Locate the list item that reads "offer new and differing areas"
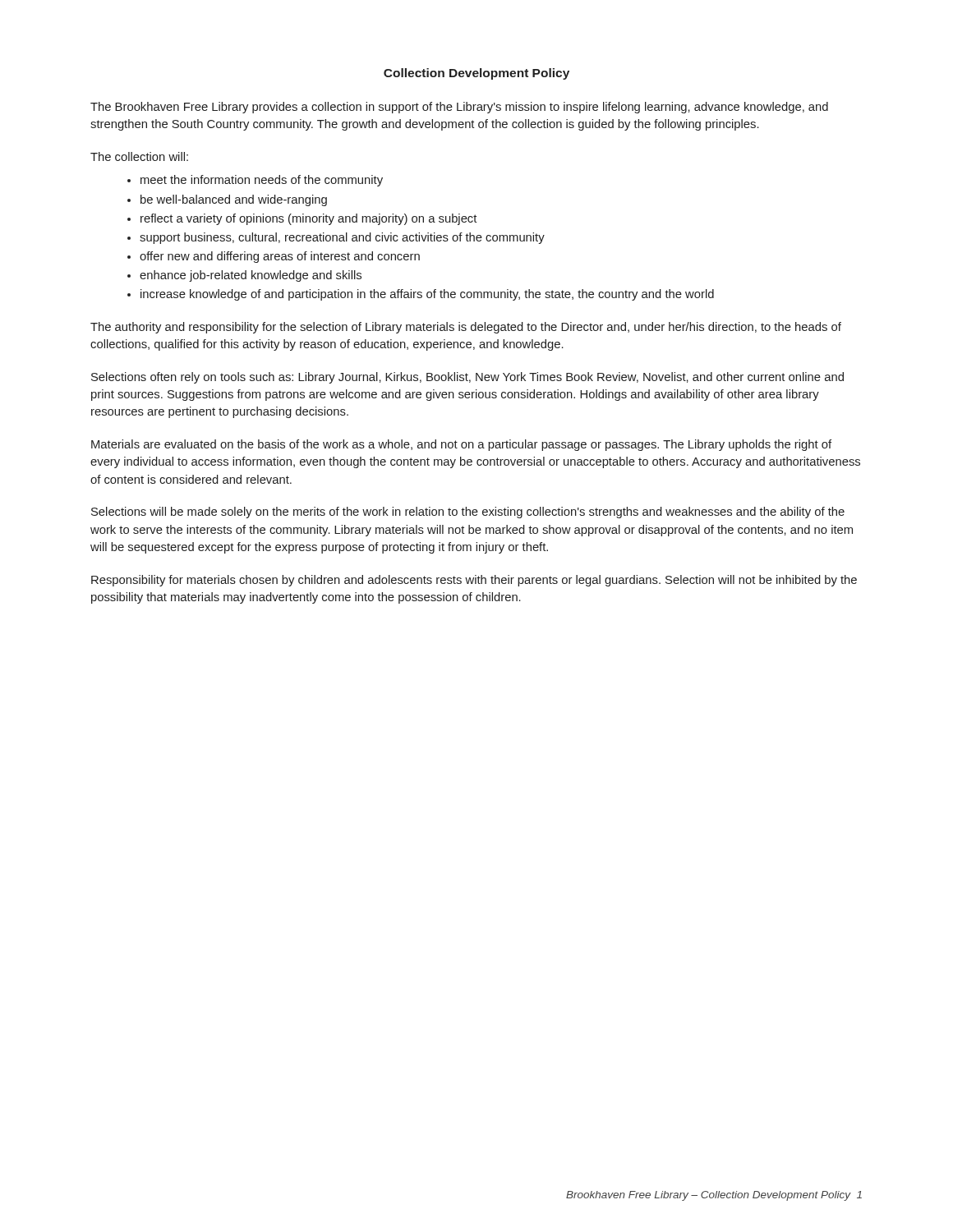Image resolution: width=953 pixels, height=1232 pixels. [x=280, y=256]
